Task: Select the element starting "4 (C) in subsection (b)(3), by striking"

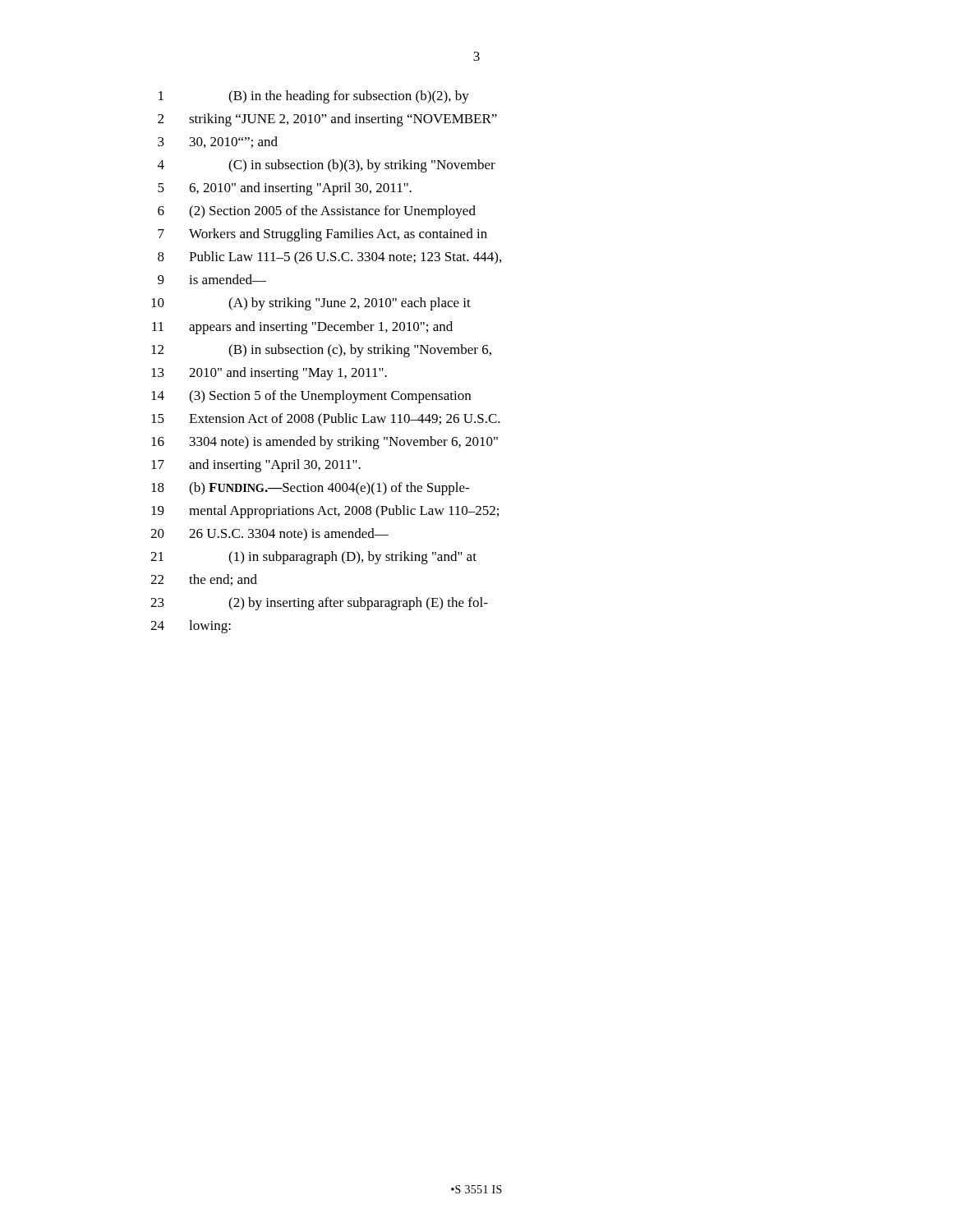Action: coord(476,165)
